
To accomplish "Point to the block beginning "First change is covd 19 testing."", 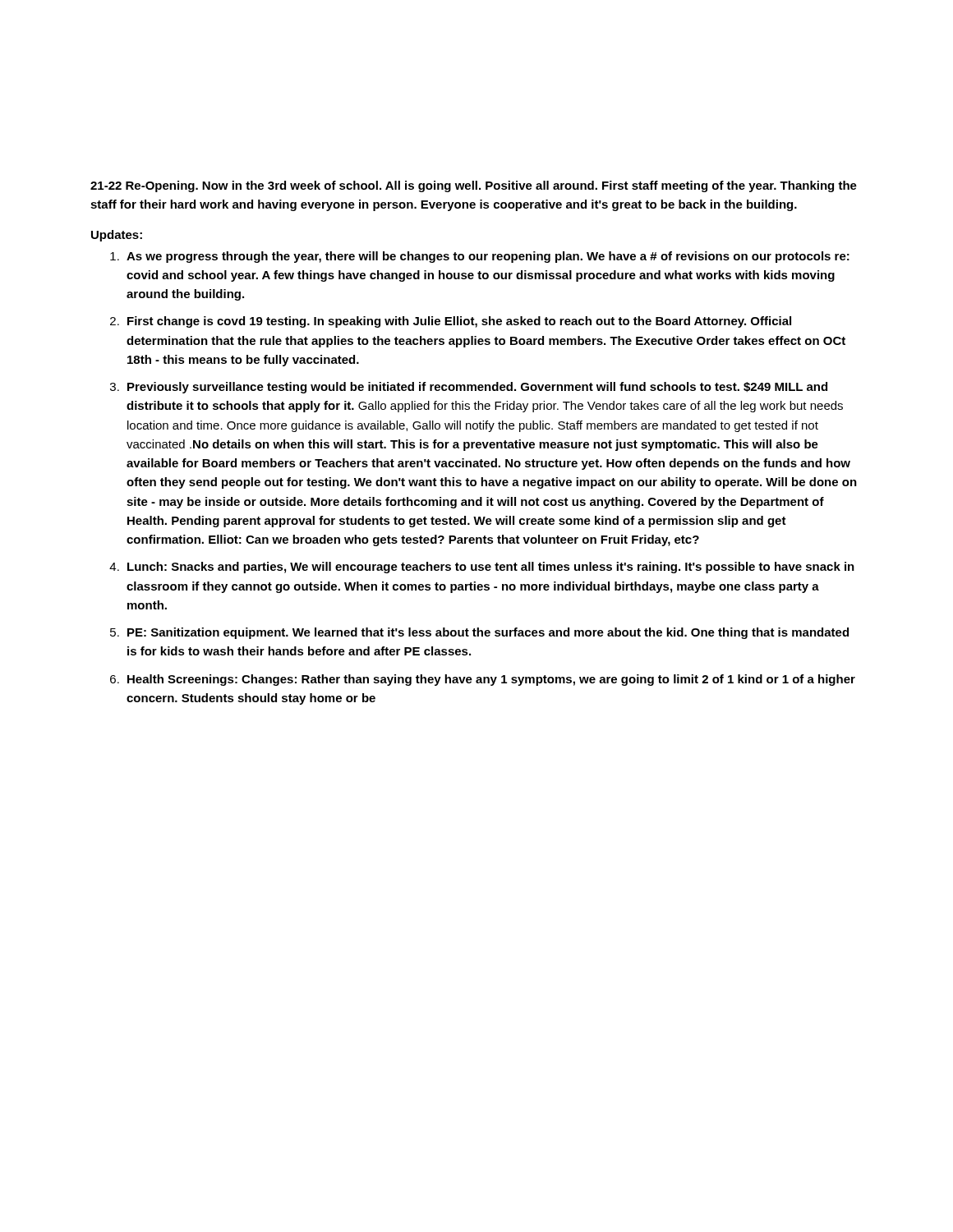I will pyautogui.click(x=486, y=340).
